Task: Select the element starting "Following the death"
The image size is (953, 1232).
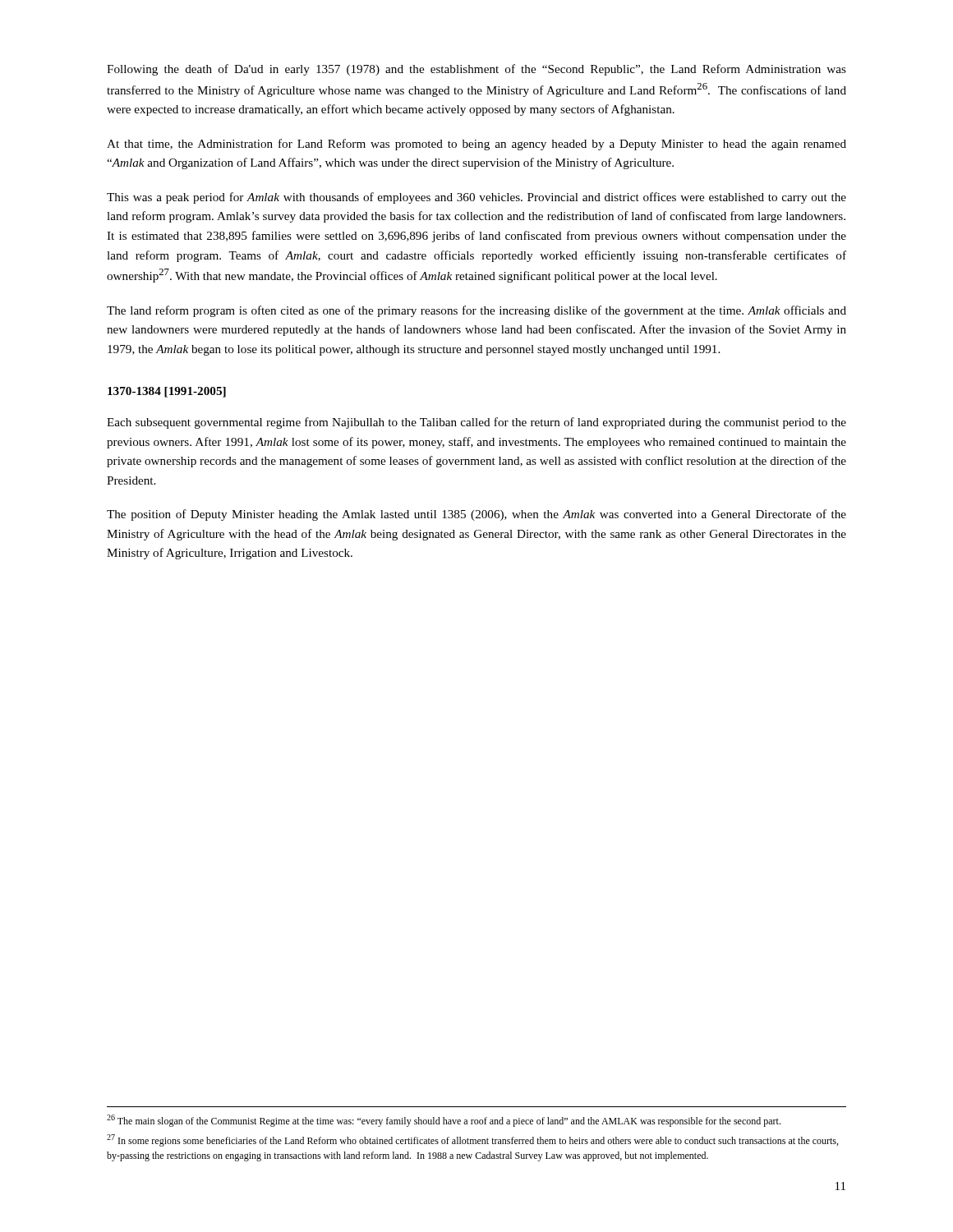Action: pos(476,89)
